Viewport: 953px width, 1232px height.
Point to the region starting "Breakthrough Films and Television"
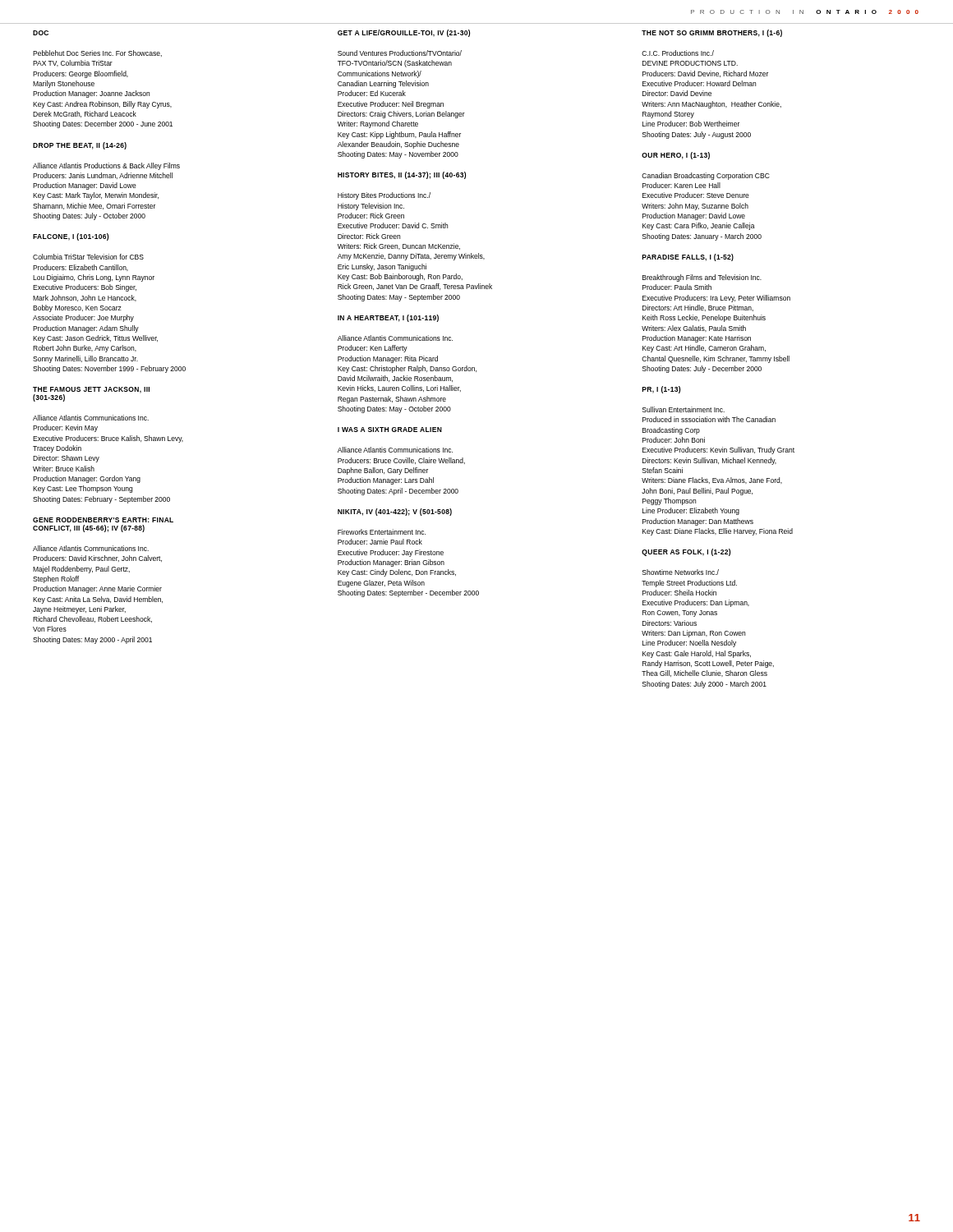pyautogui.click(x=702, y=278)
